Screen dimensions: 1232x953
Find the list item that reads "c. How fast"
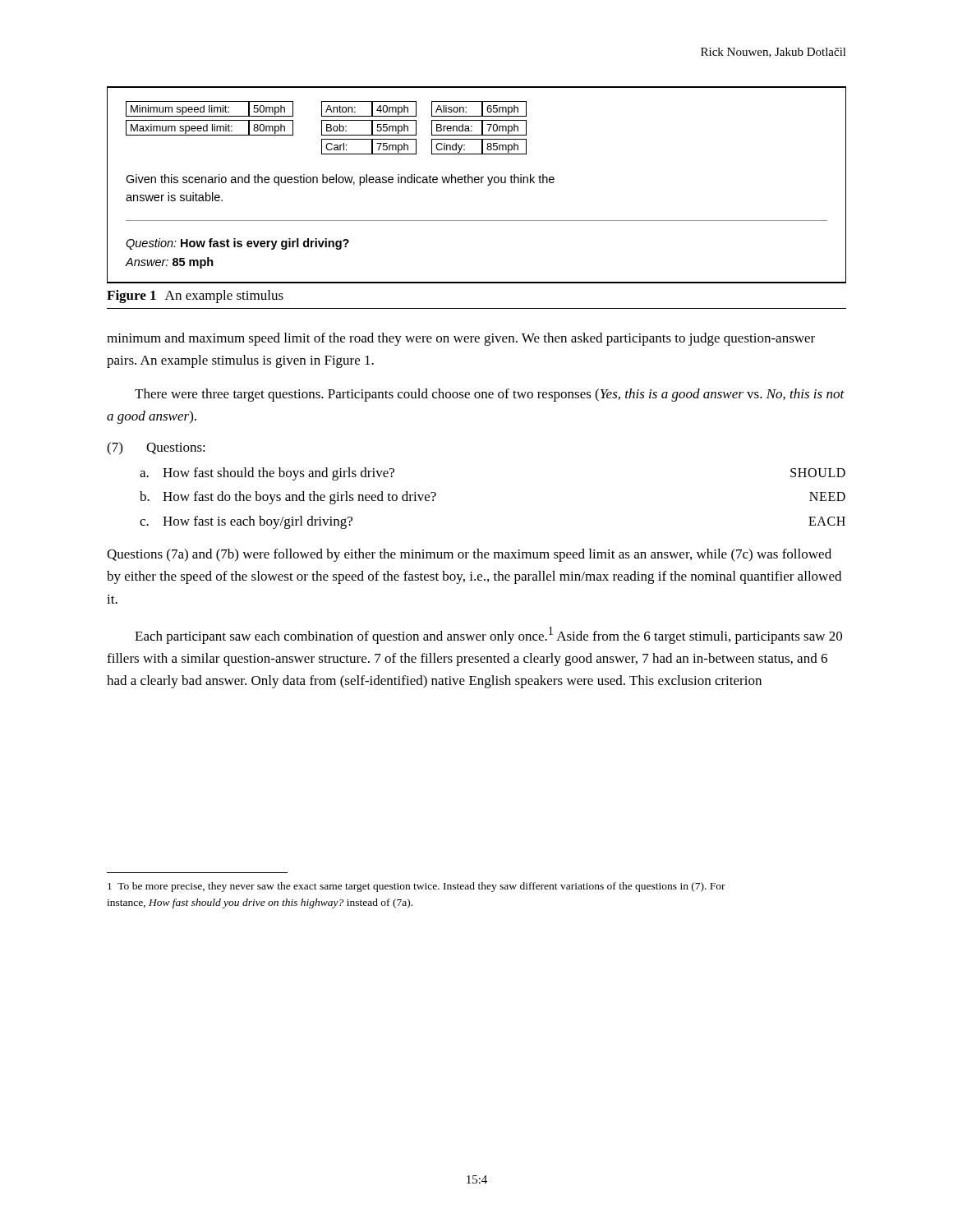261,522
